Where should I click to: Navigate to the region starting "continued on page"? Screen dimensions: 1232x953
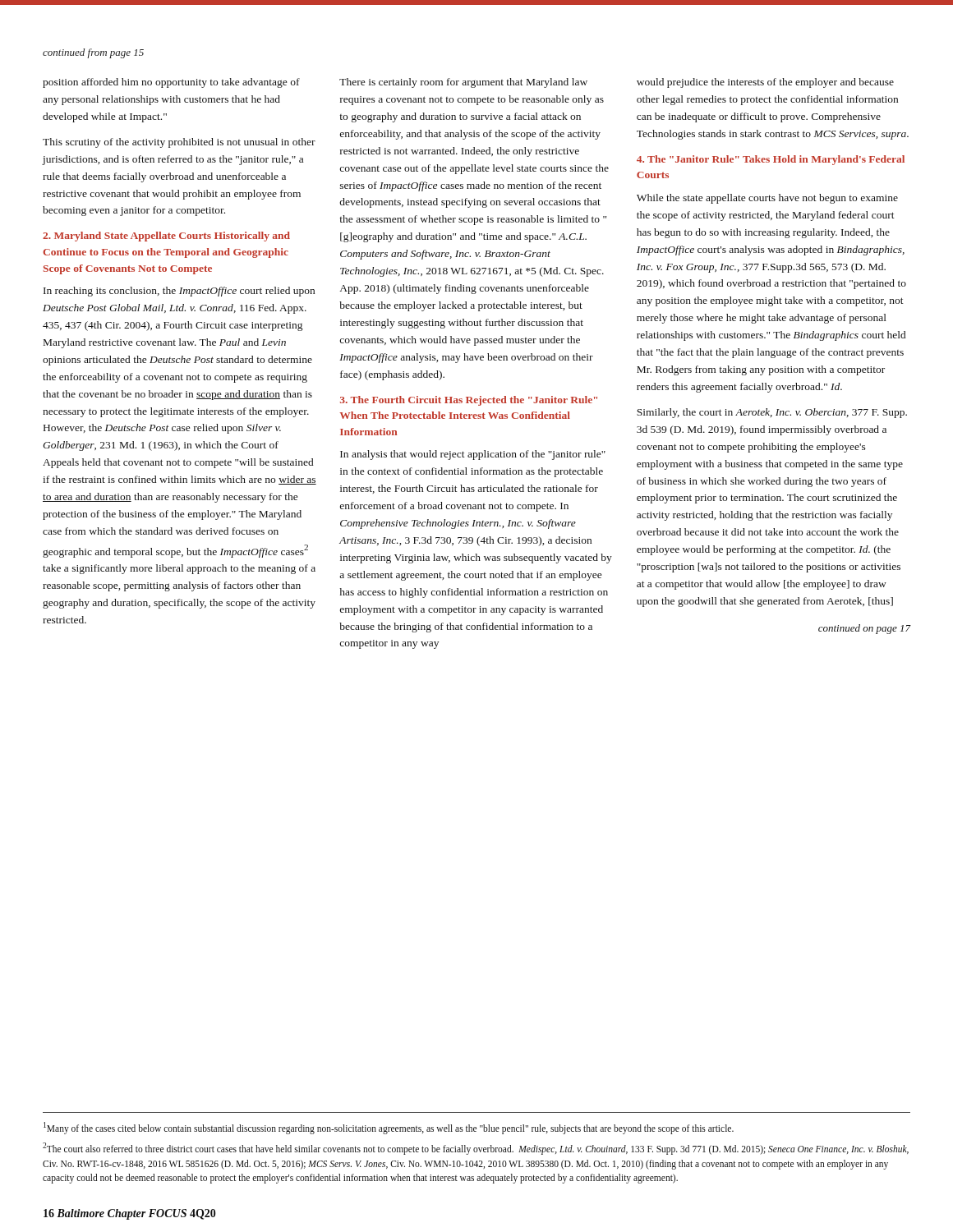tap(864, 628)
